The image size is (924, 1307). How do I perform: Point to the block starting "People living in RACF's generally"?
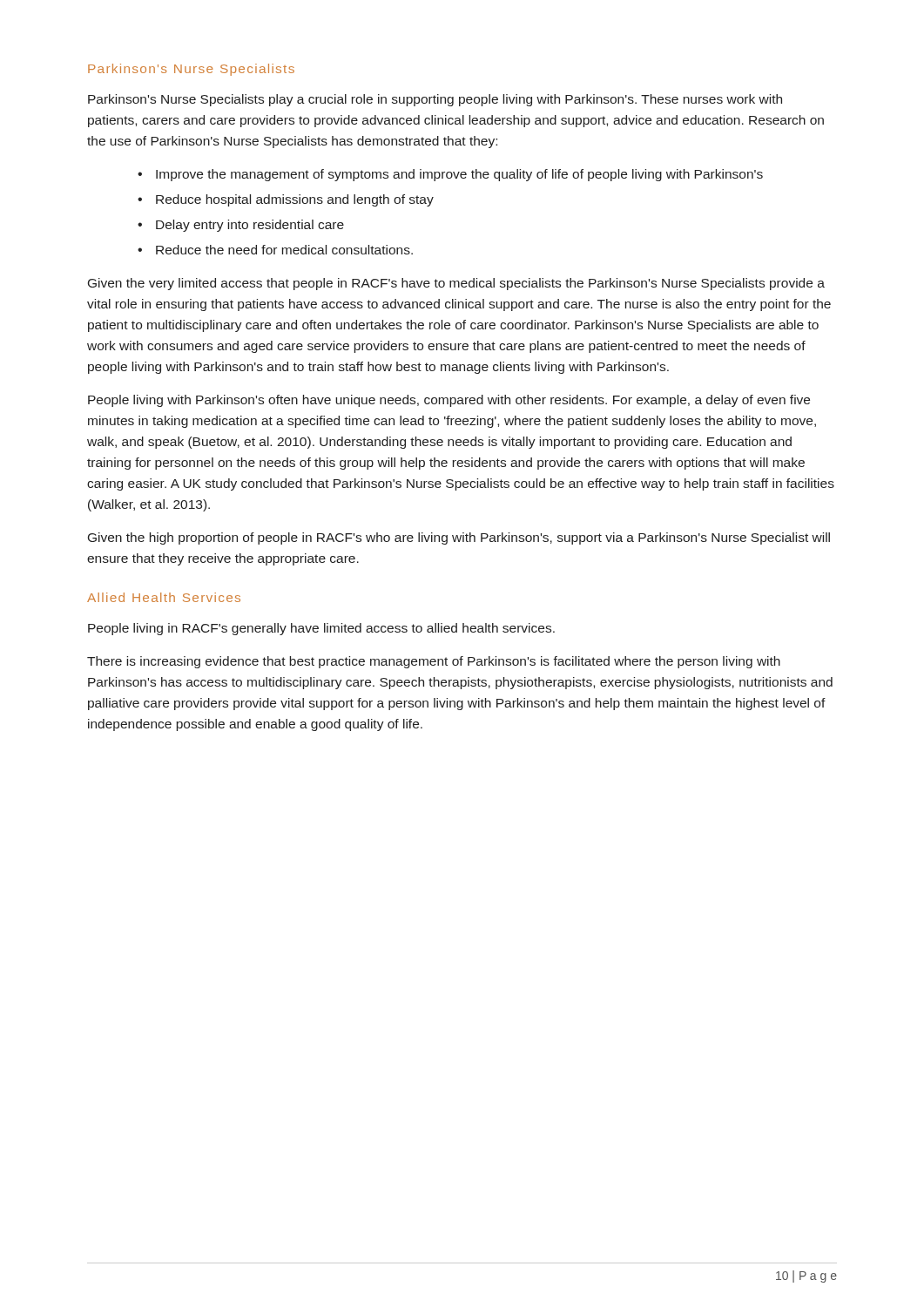[x=462, y=629]
